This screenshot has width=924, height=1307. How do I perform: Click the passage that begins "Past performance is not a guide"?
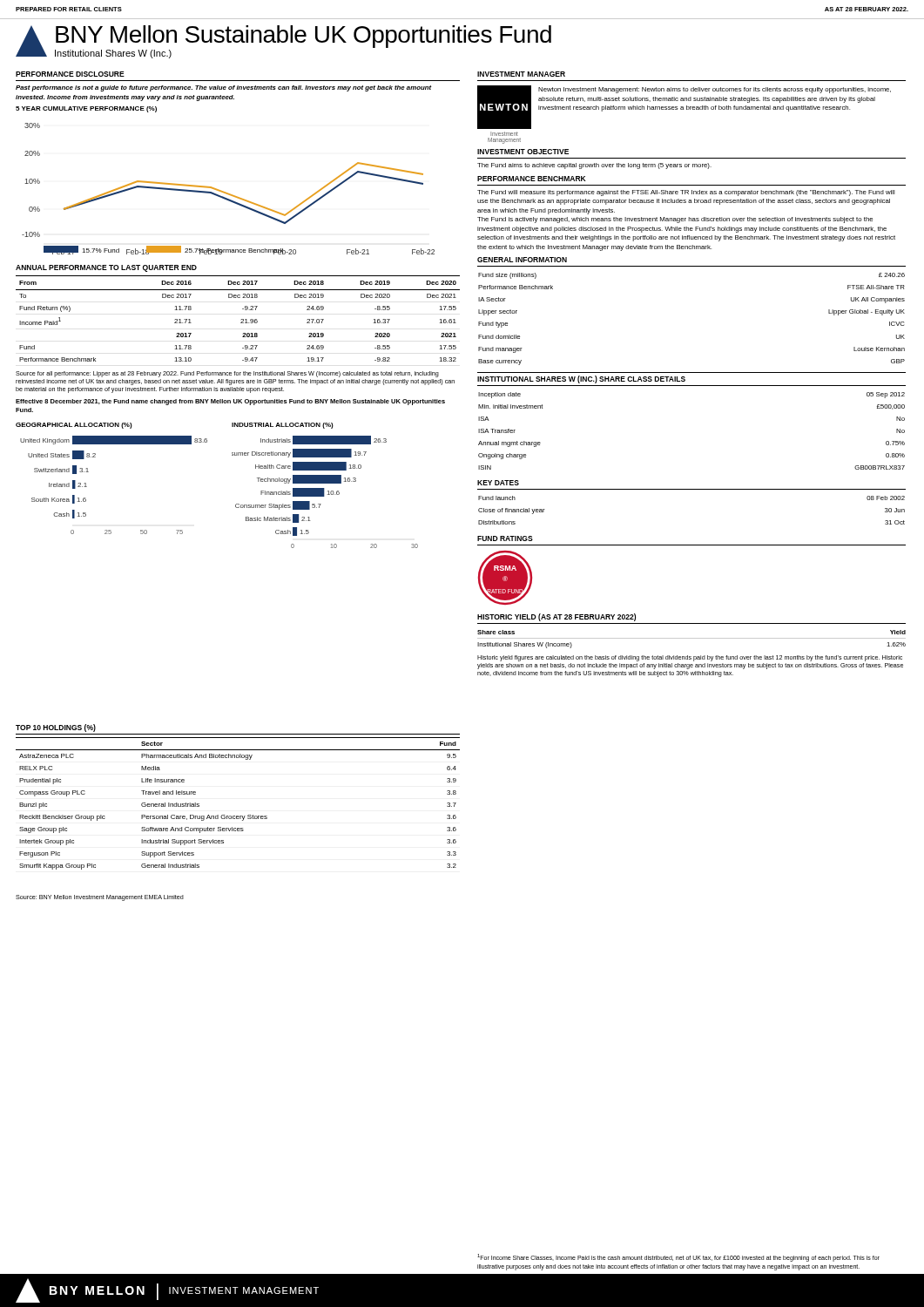223,92
